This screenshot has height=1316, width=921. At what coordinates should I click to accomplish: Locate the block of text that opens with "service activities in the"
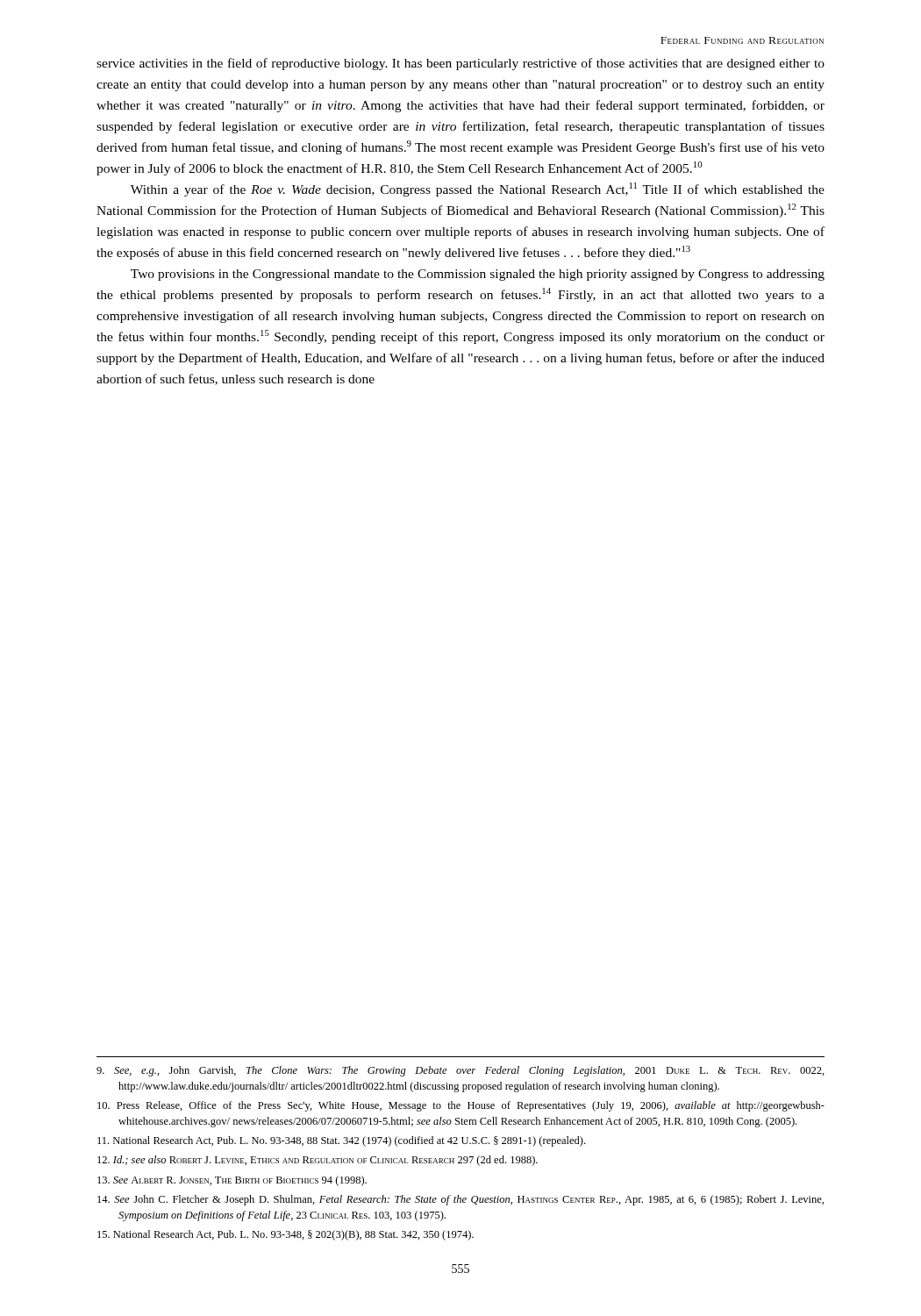pos(460,221)
